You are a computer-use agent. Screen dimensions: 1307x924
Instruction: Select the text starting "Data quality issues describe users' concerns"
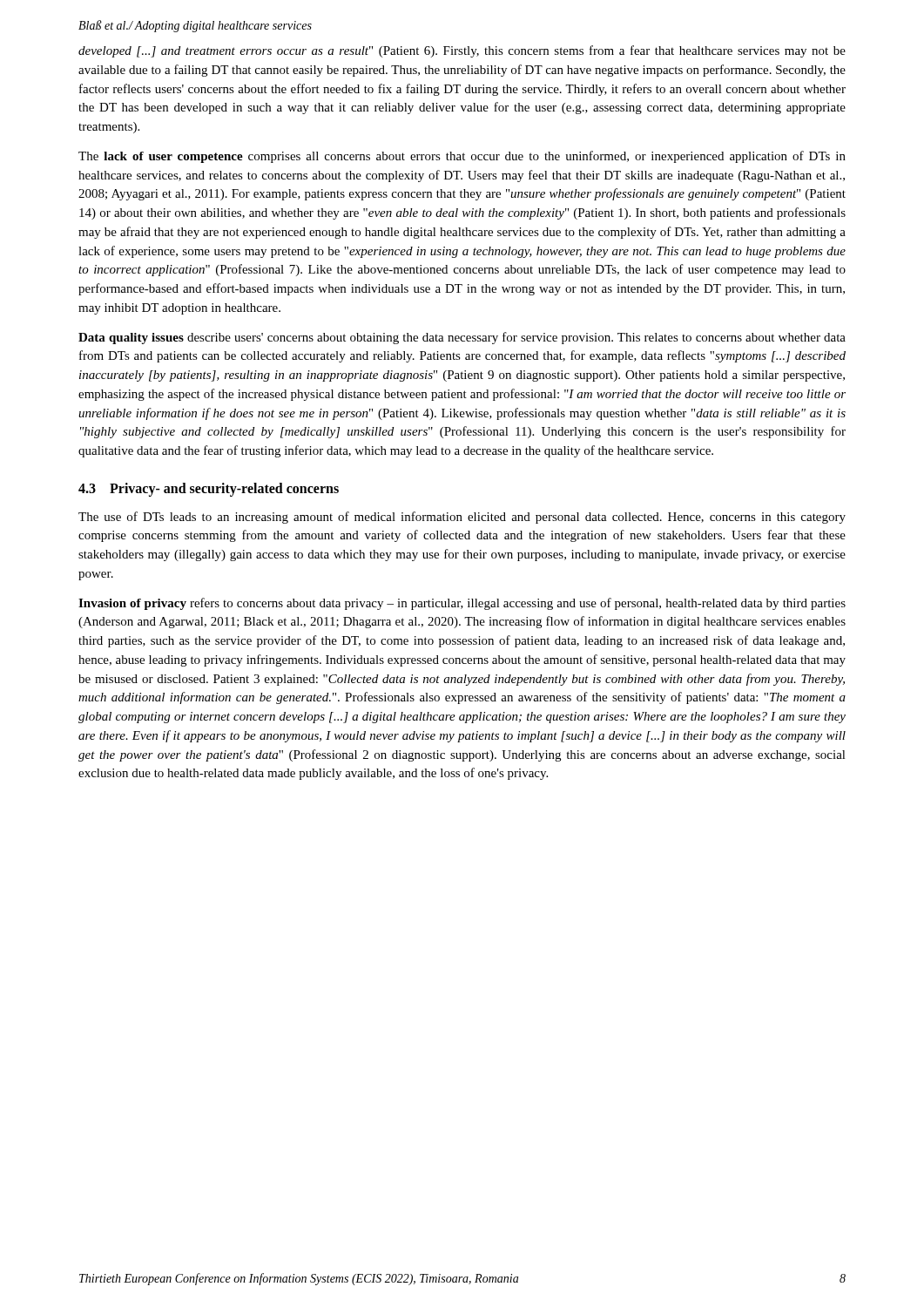click(462, 394)
